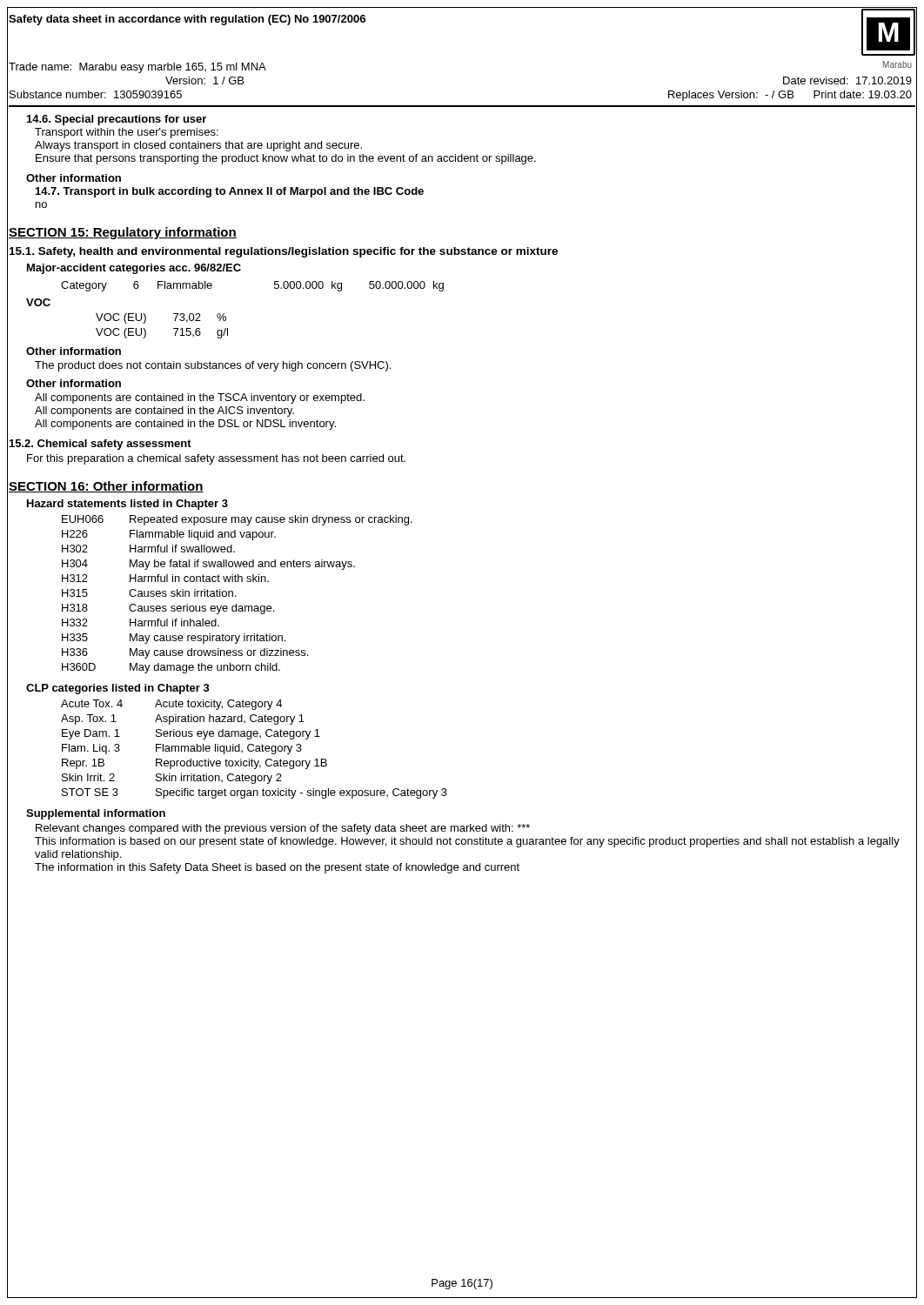Locate the passage starting "14.6. Special precautions for user"
924x1305 pixels.
(116, 119)
